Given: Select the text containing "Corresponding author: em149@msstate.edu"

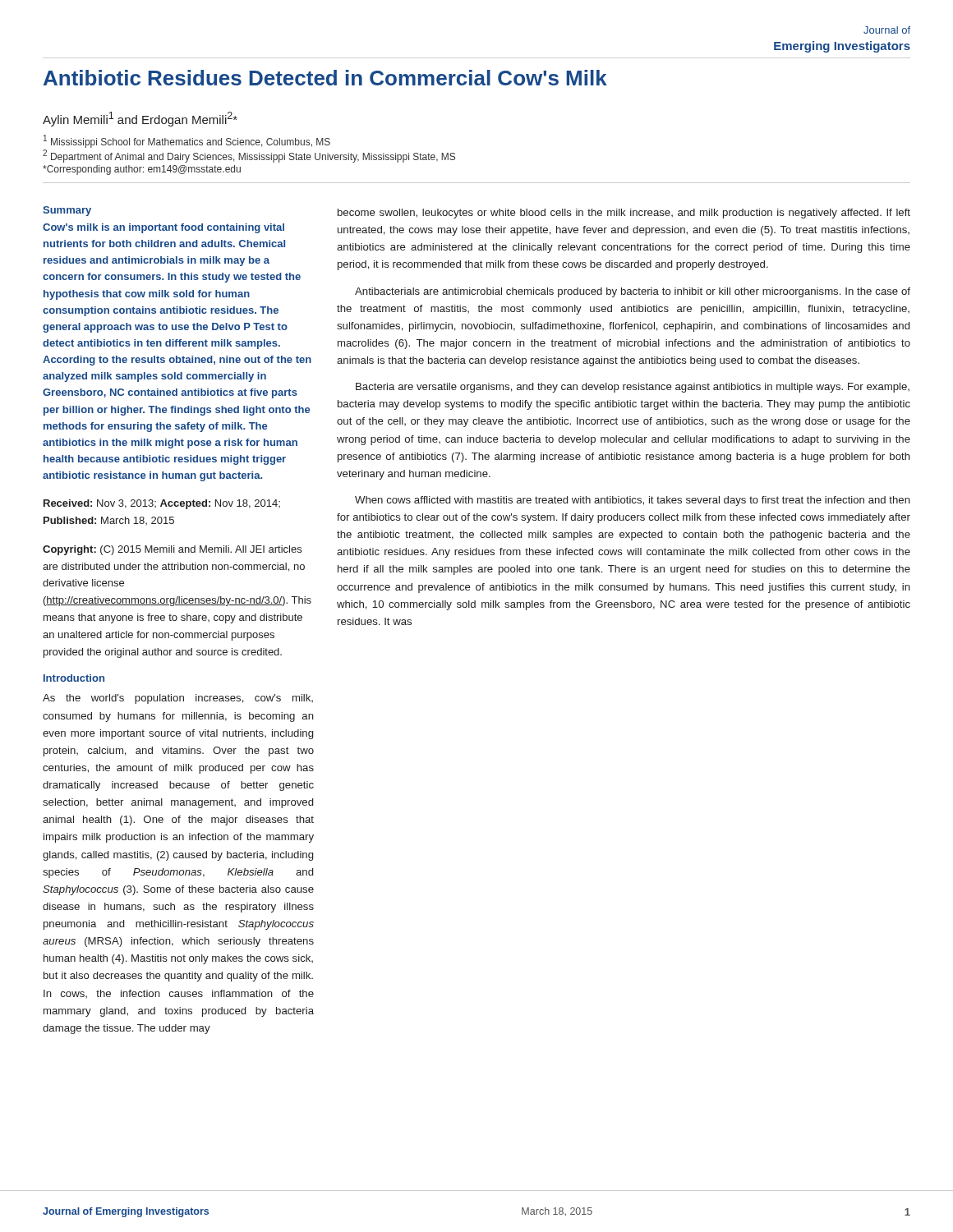Looking at the screenshot, I should click(x=142, y=169).
